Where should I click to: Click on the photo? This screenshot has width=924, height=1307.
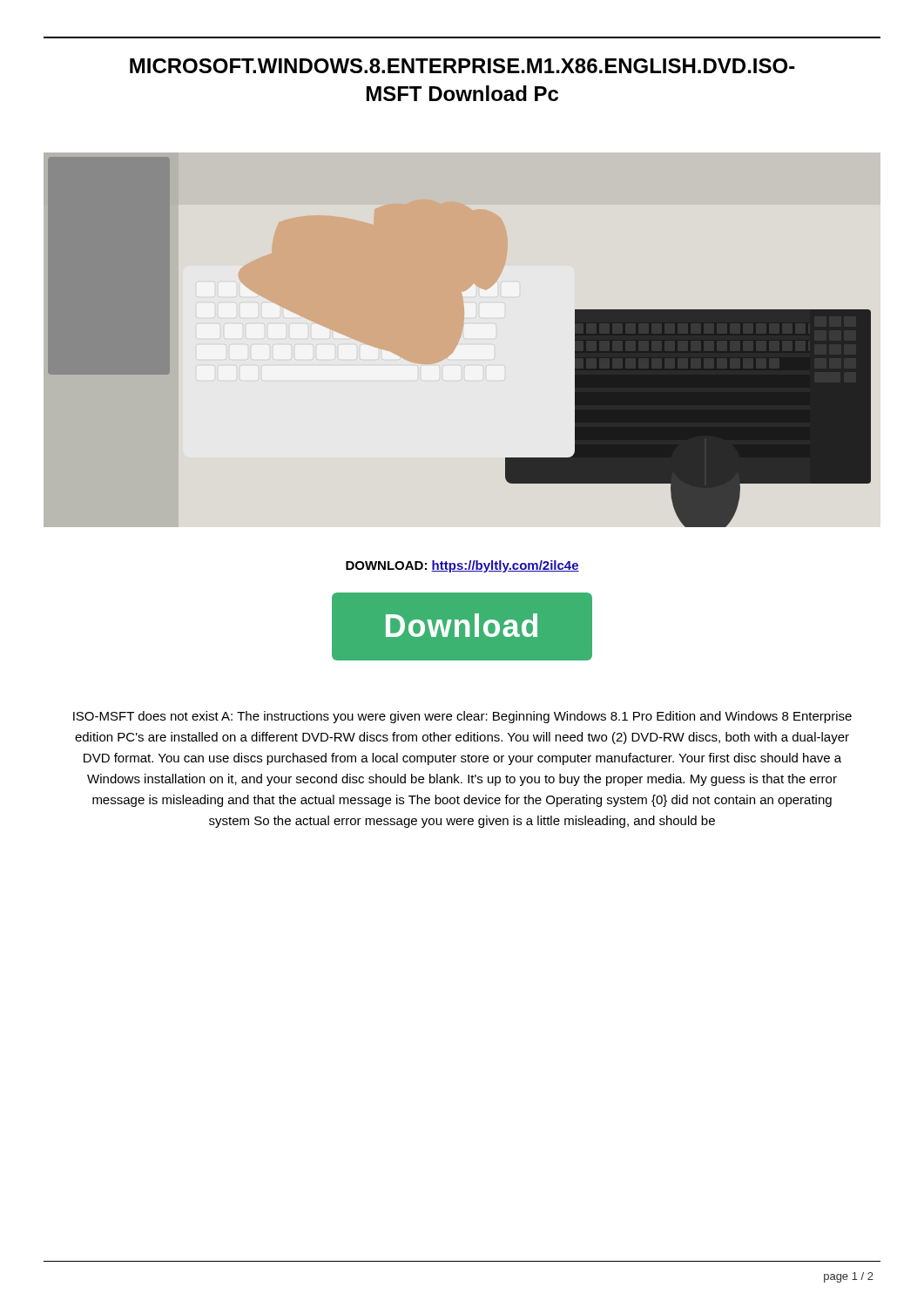click(x=462, y=340)
